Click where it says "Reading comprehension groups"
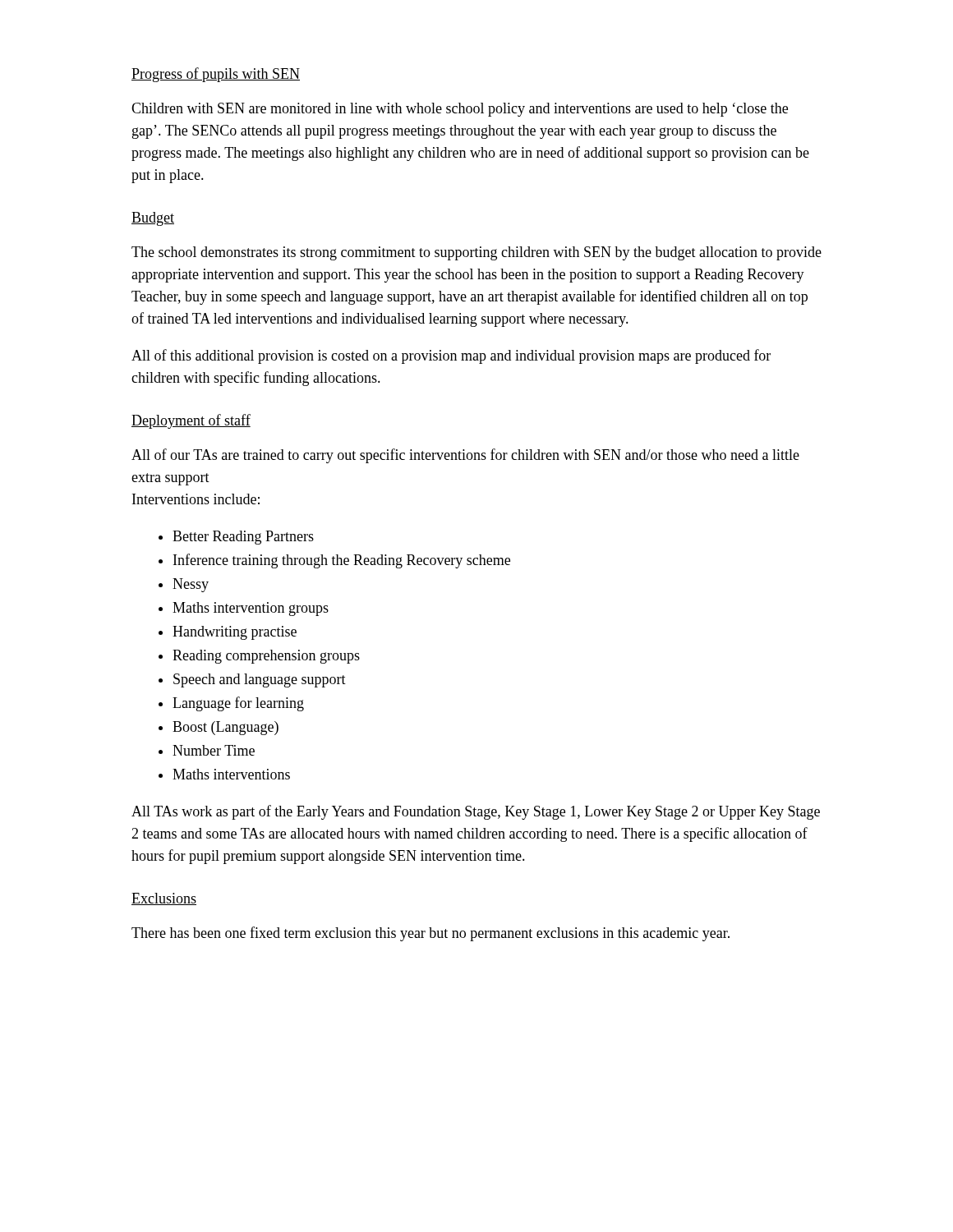The height and width of the screenshot is (1232, 953). tap(266, 655)
